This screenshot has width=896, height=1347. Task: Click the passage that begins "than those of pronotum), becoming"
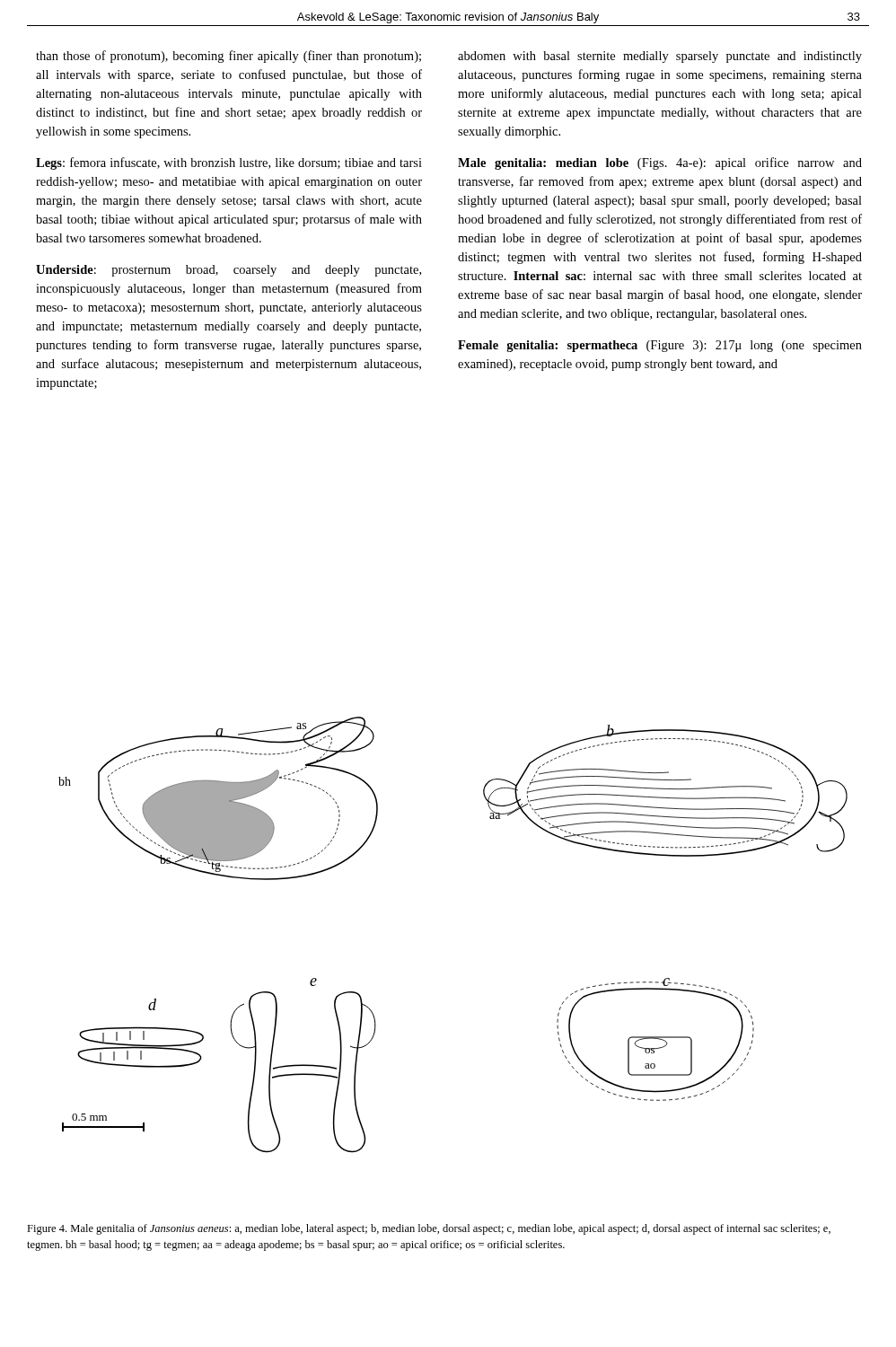click(x=229, y=93)
